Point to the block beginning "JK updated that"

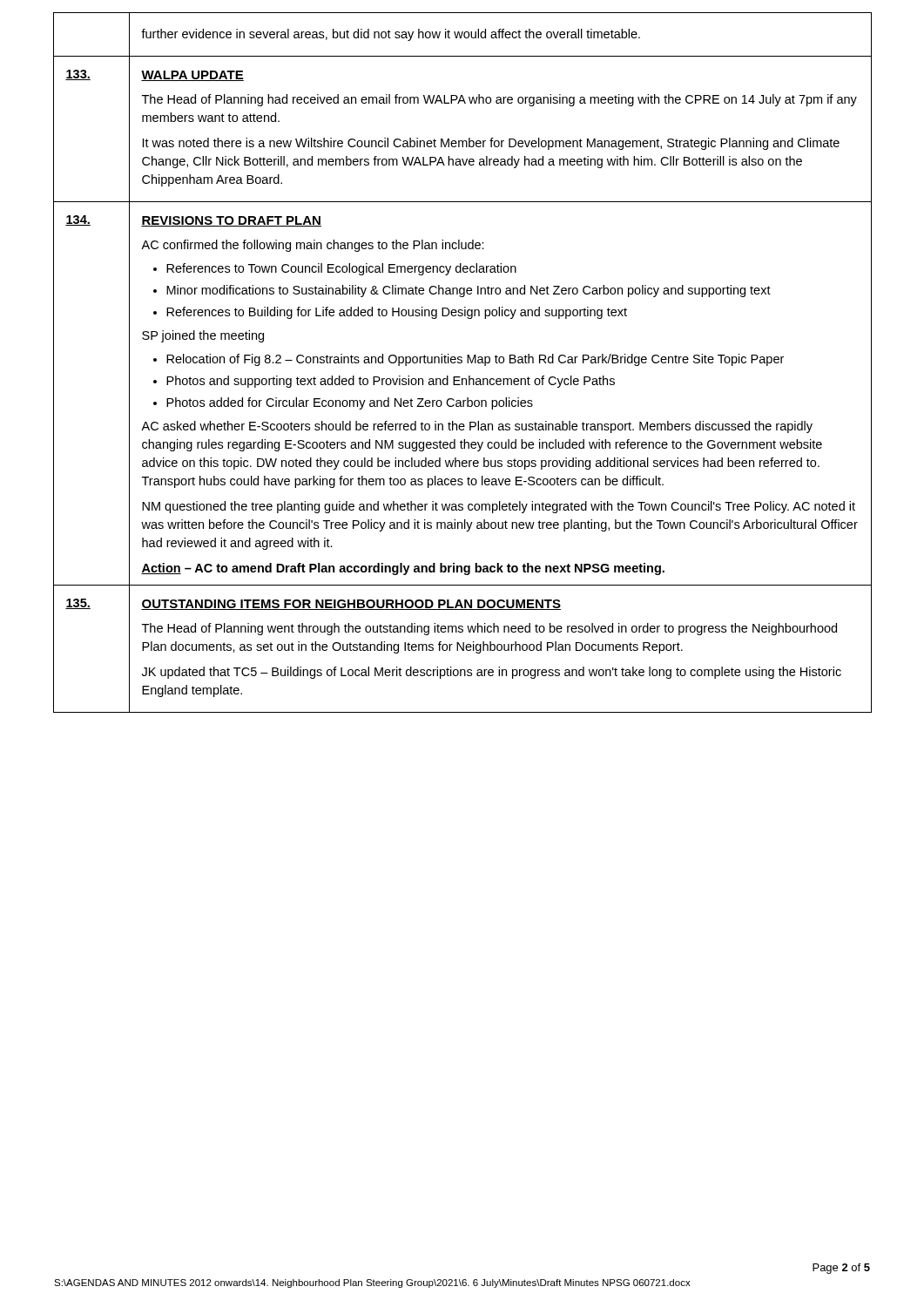pos(491,681)
